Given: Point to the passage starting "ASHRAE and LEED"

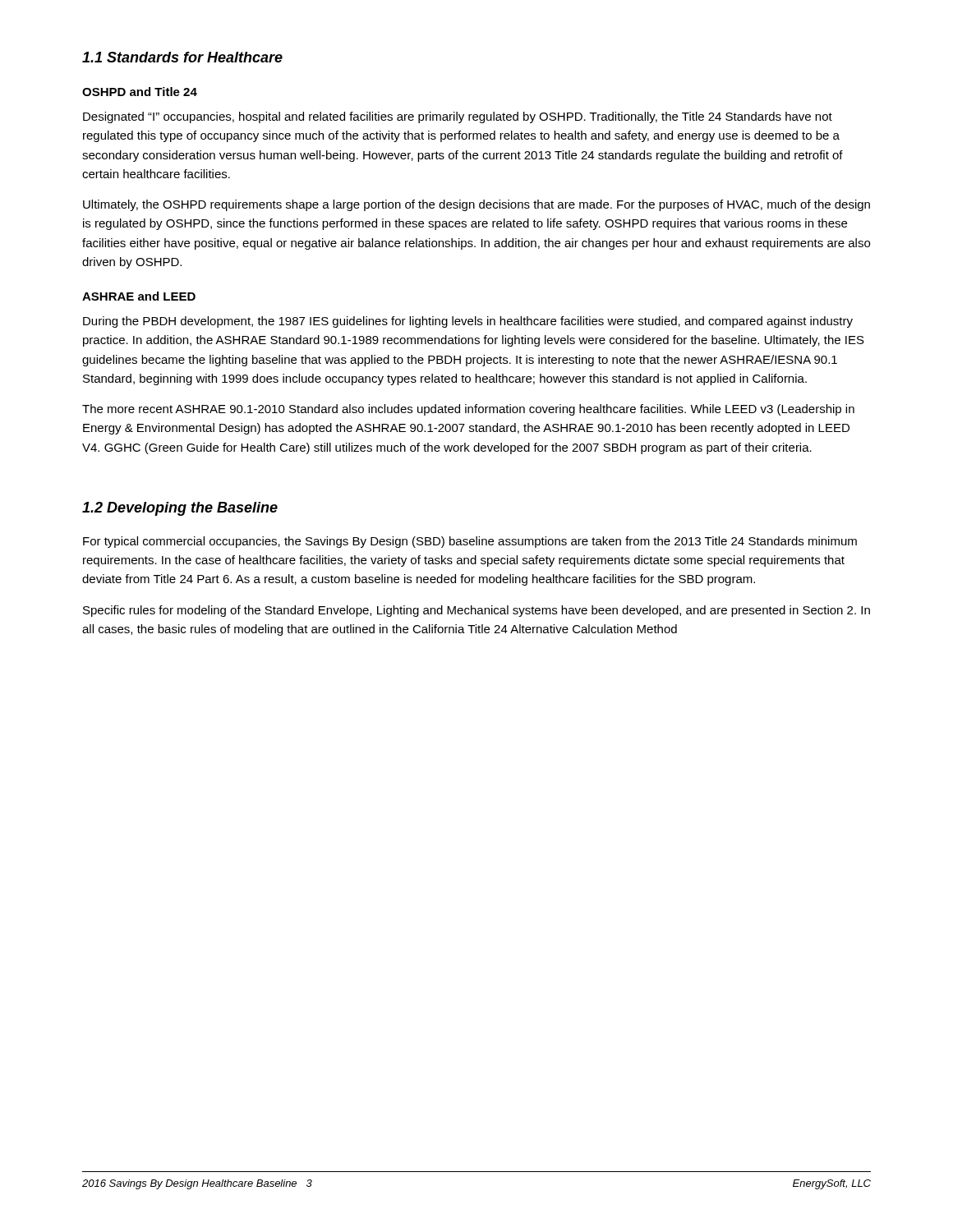Looking at the screenshot, I should click(x=139, y=296).
